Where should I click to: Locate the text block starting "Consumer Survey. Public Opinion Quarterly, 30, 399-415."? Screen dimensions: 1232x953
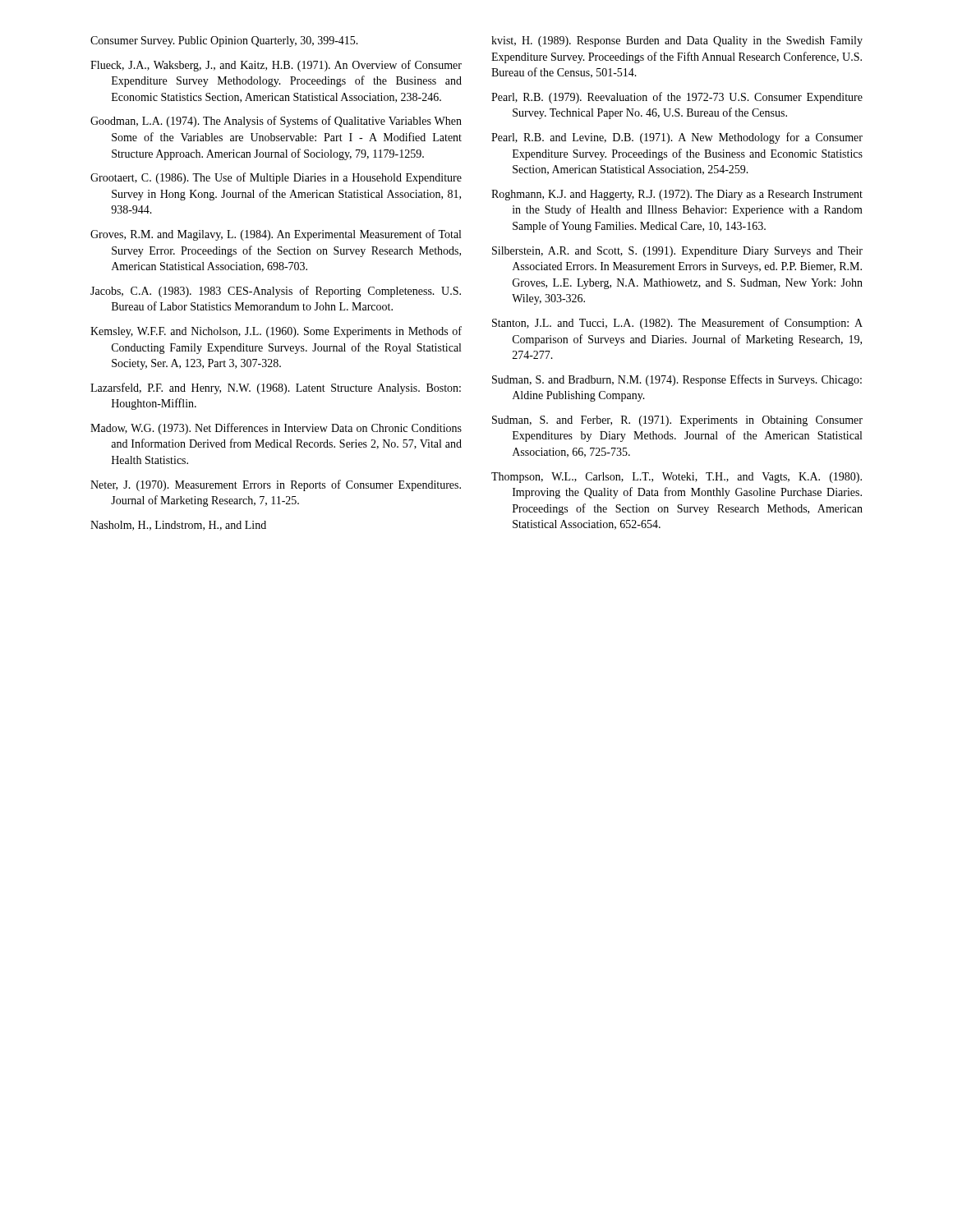coord(224,41)
